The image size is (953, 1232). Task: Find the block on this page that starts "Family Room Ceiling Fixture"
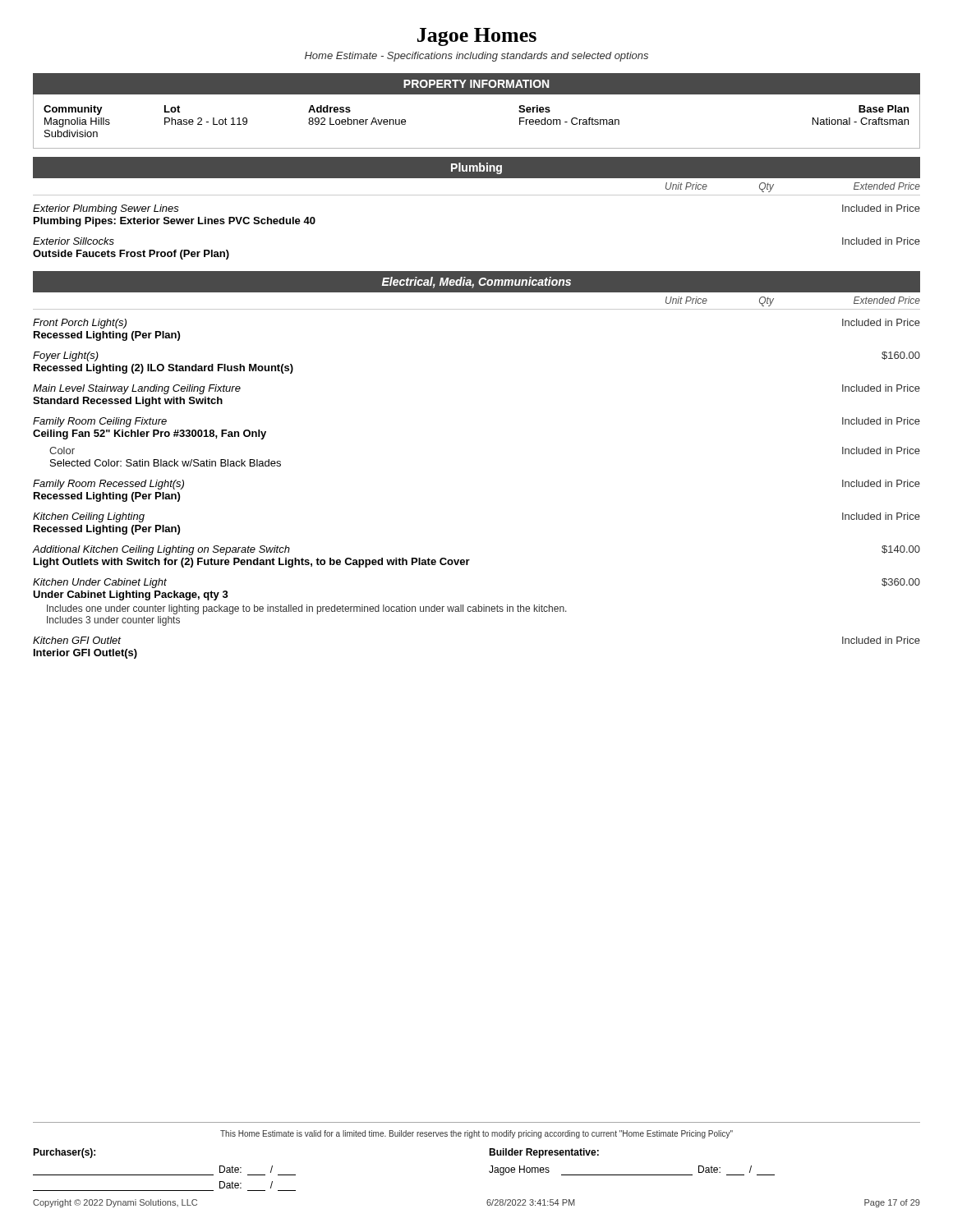[x=88, y=422]
